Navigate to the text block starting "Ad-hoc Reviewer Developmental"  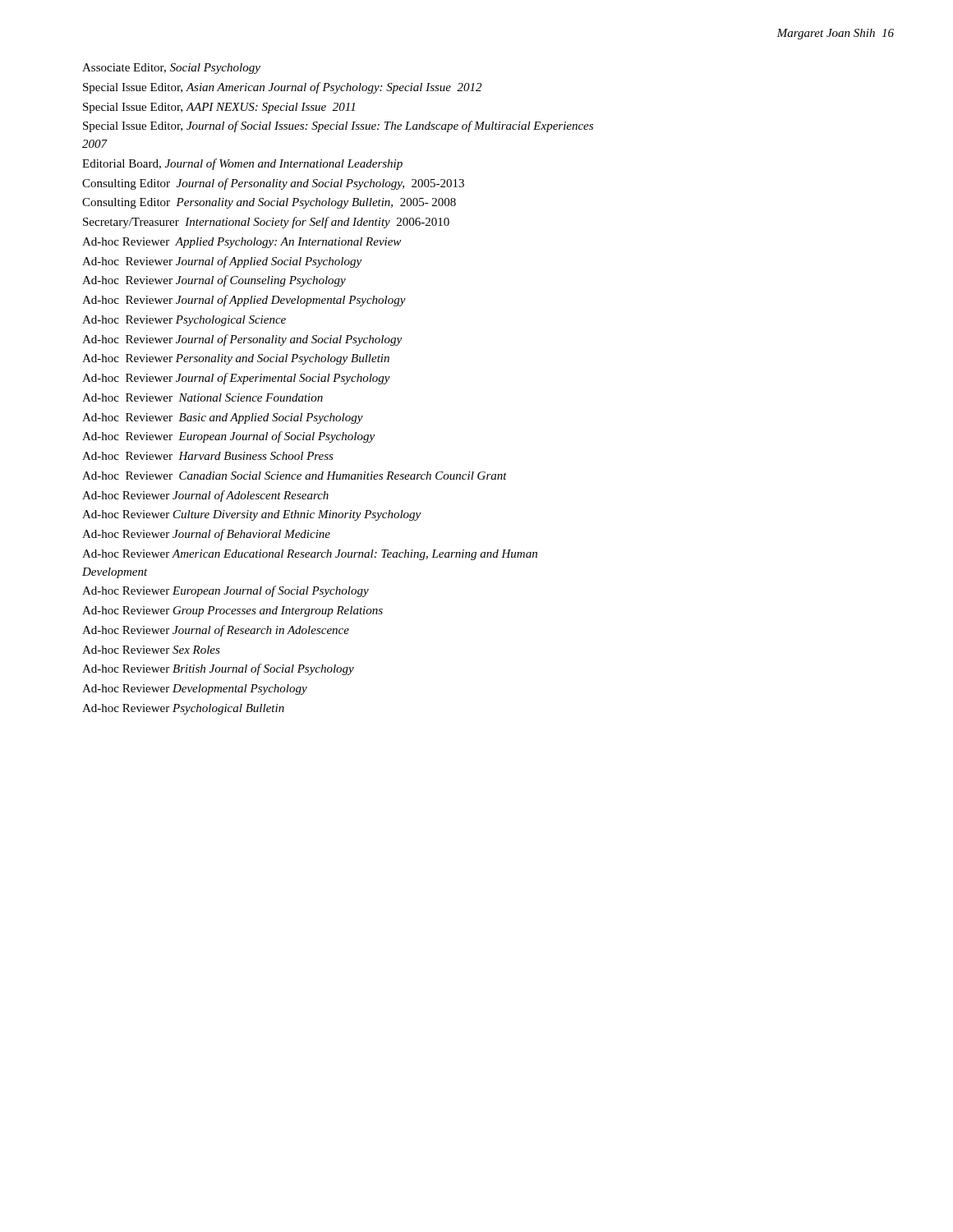(x=195, y=688)
